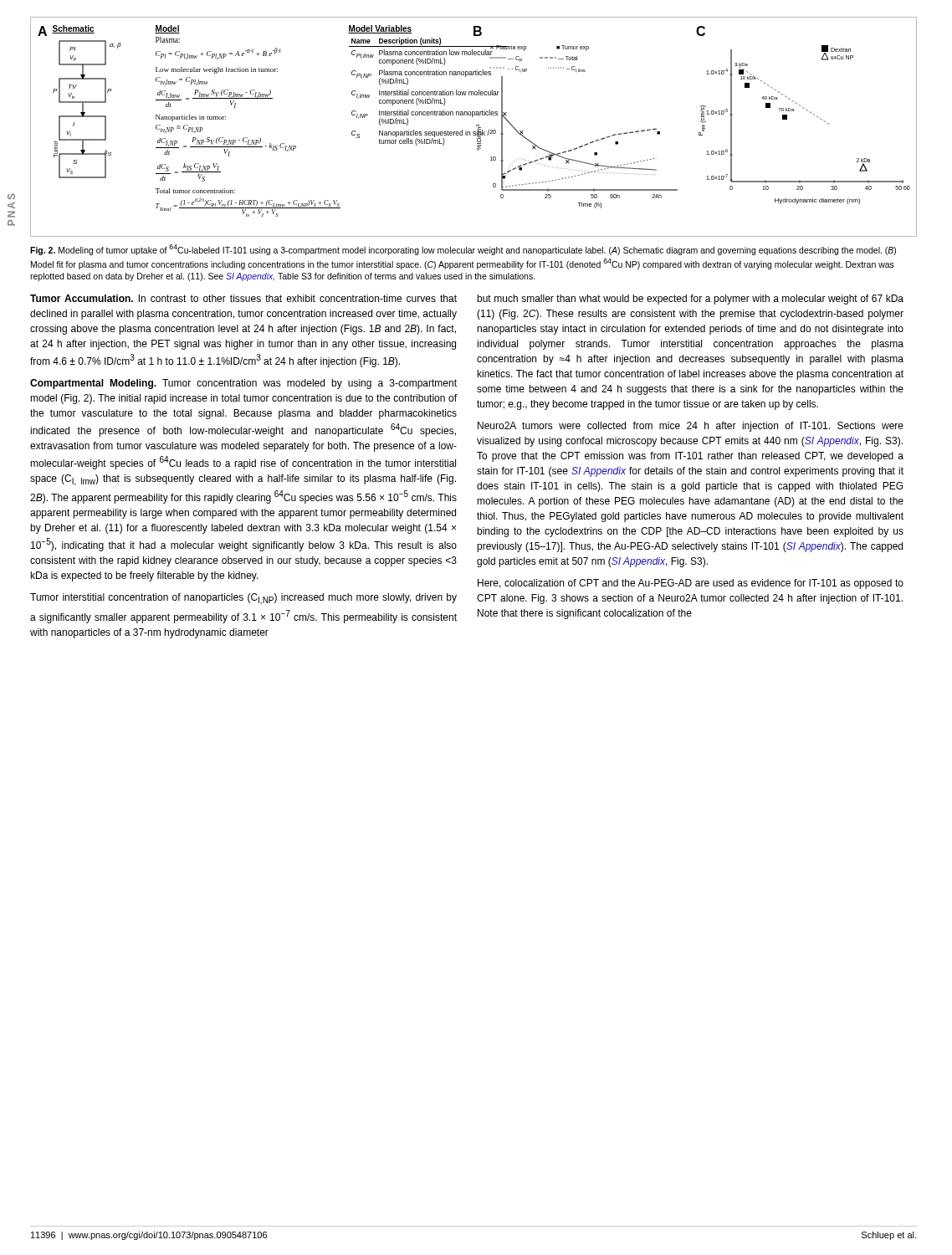Locate the passage starting "Fig. 2. Modeling"

(x=463, y=262)
